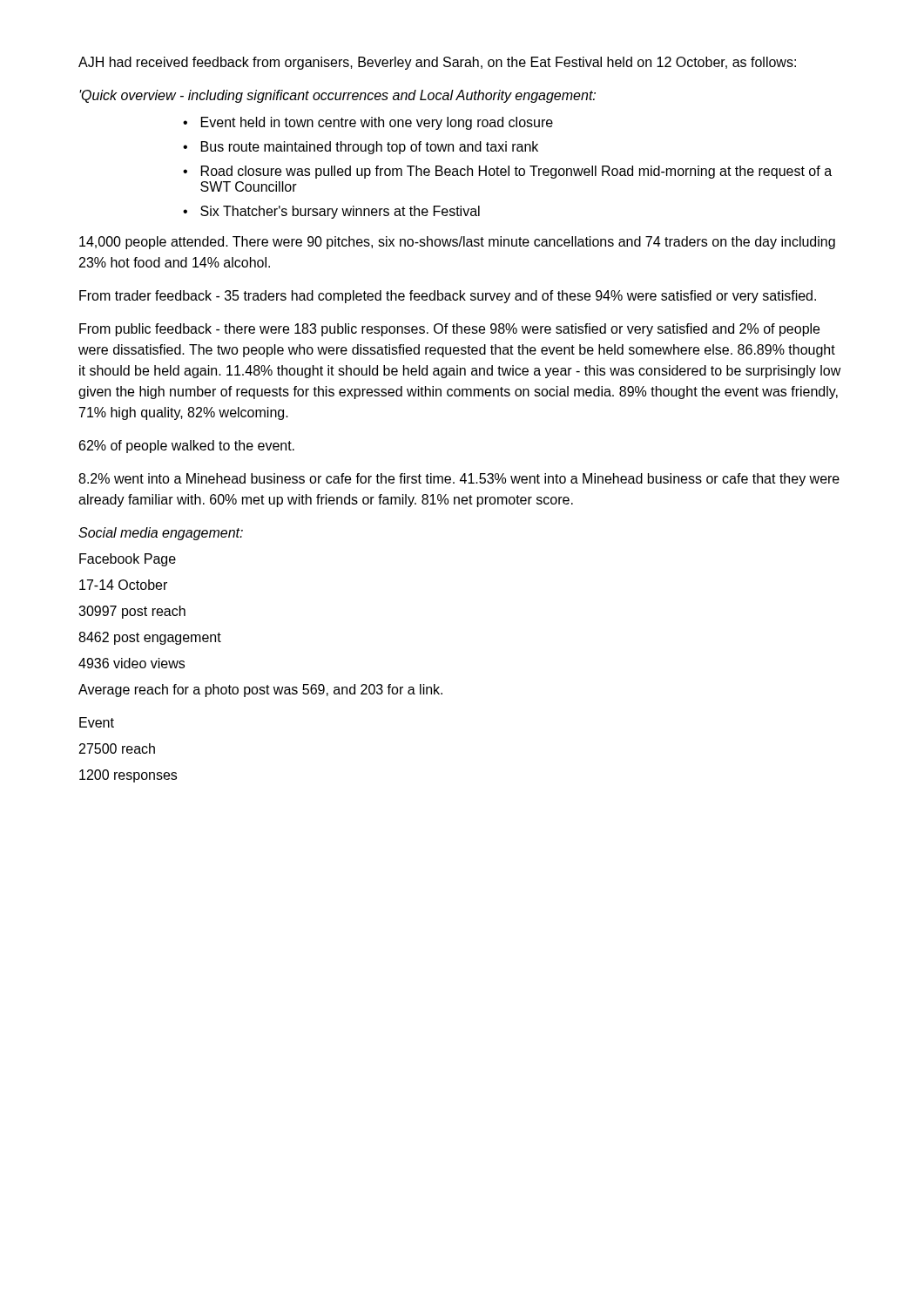
Task: Locate the block starting "Road closure was pulled up from"
Action: click(x=516, y=179)
